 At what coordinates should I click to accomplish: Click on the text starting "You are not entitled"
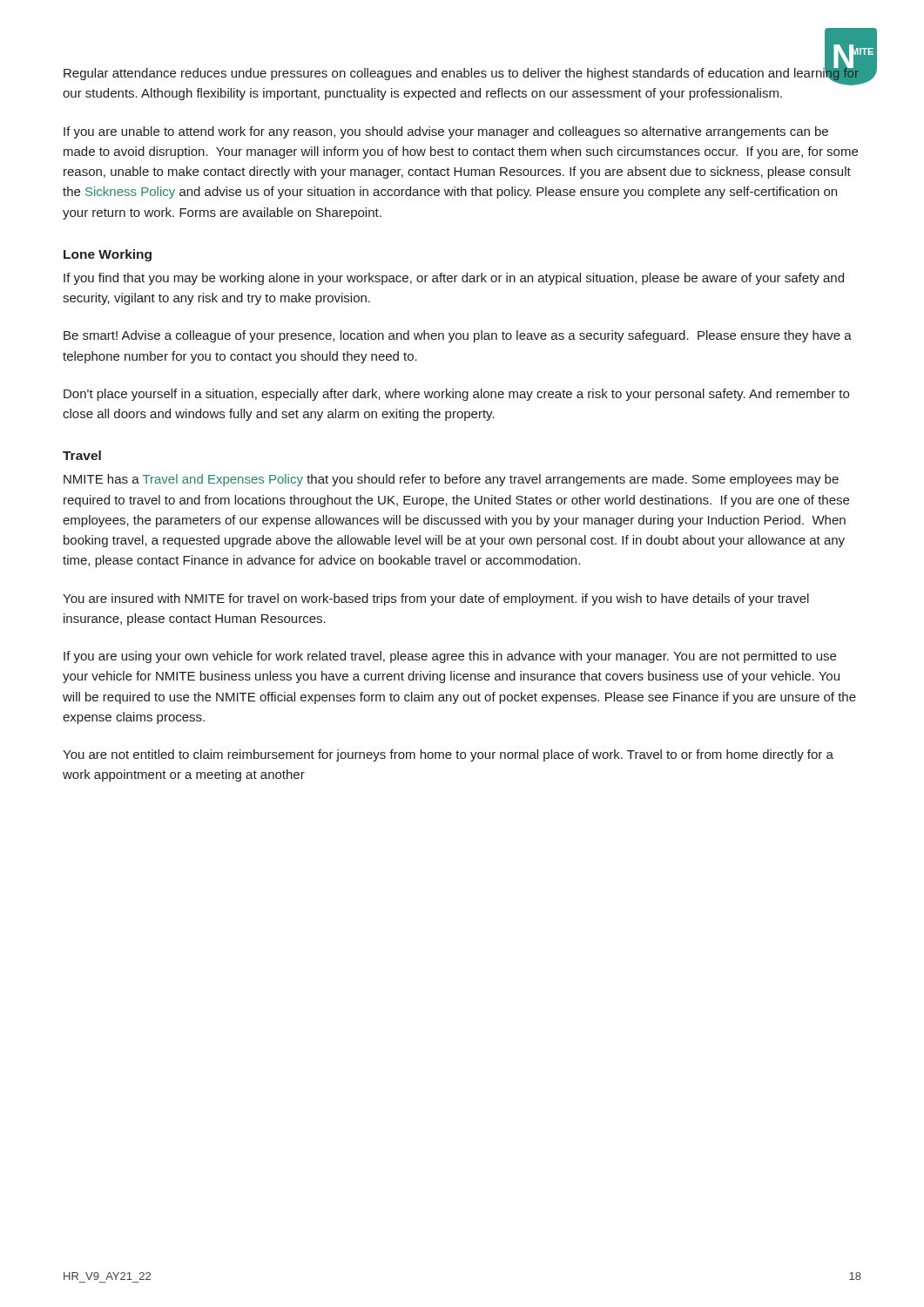tap(462, 764)
